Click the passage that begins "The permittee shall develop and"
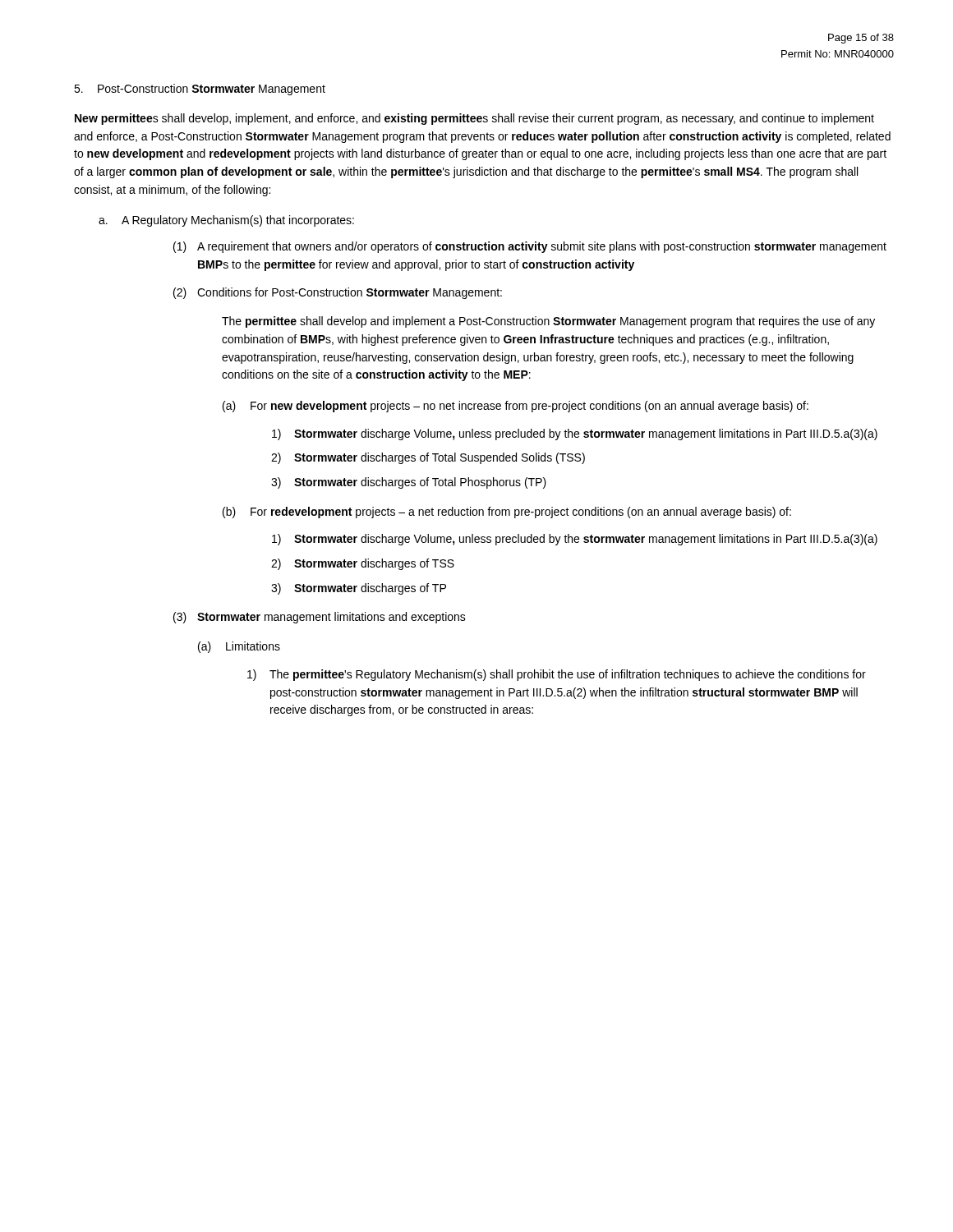The width and height of the screenshot is (953, 1232). (x=549, y=348)
